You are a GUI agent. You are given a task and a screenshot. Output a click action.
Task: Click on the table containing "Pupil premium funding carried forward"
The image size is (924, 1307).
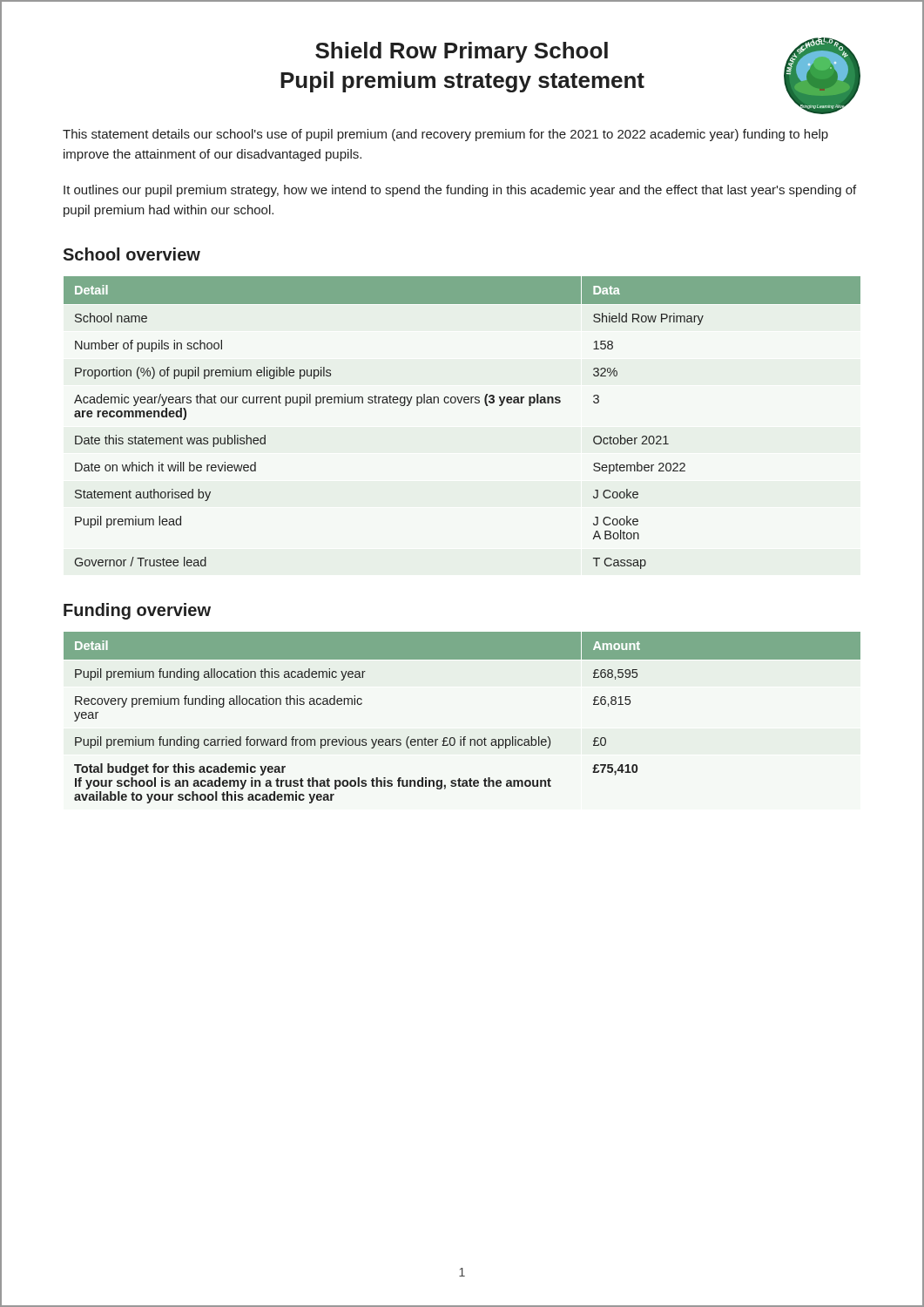[x=462, y=720]
